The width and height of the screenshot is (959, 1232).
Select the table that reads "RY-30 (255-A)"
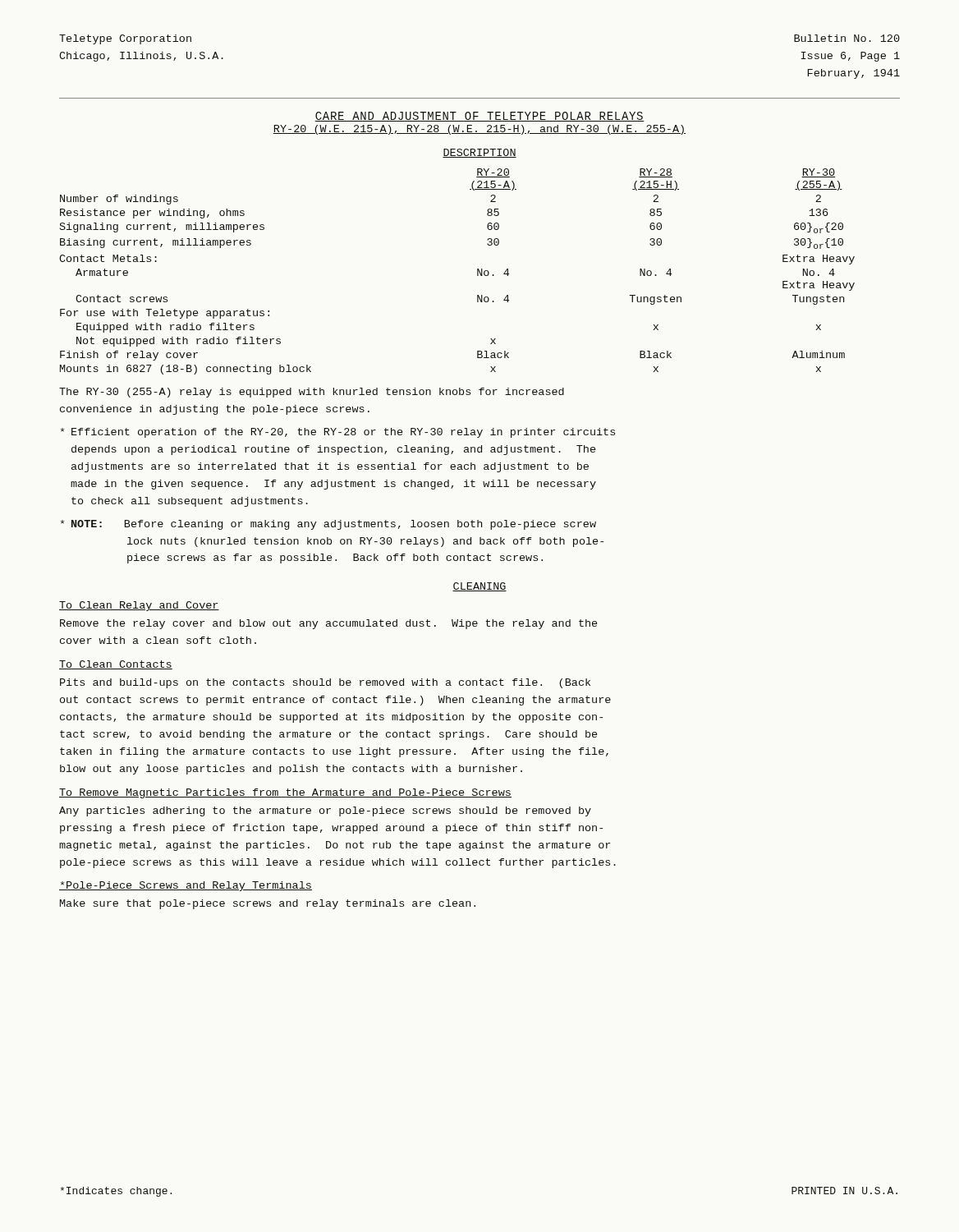(x=480, y=271)
